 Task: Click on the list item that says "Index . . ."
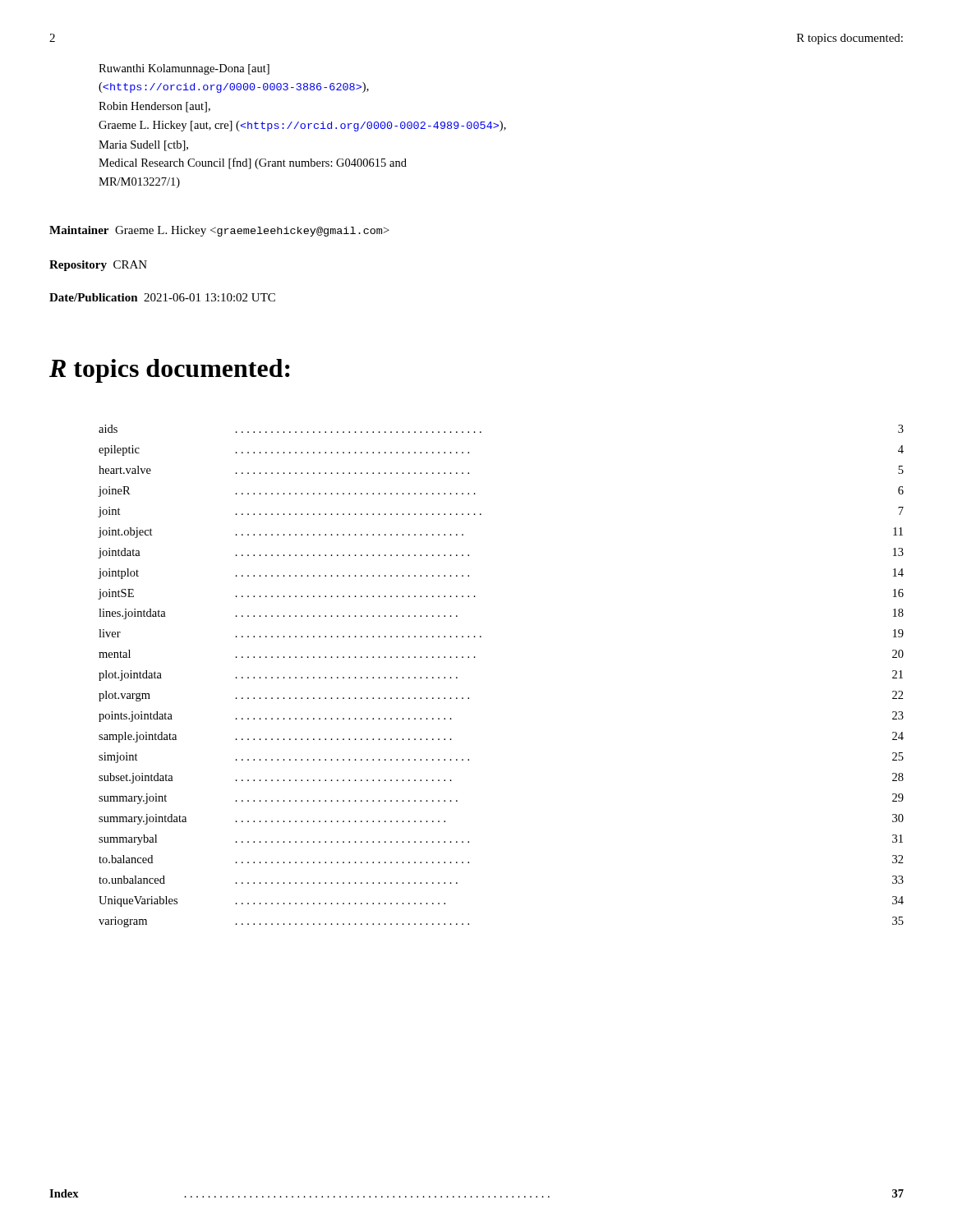pyautogui.click(x=476, y=1194)
